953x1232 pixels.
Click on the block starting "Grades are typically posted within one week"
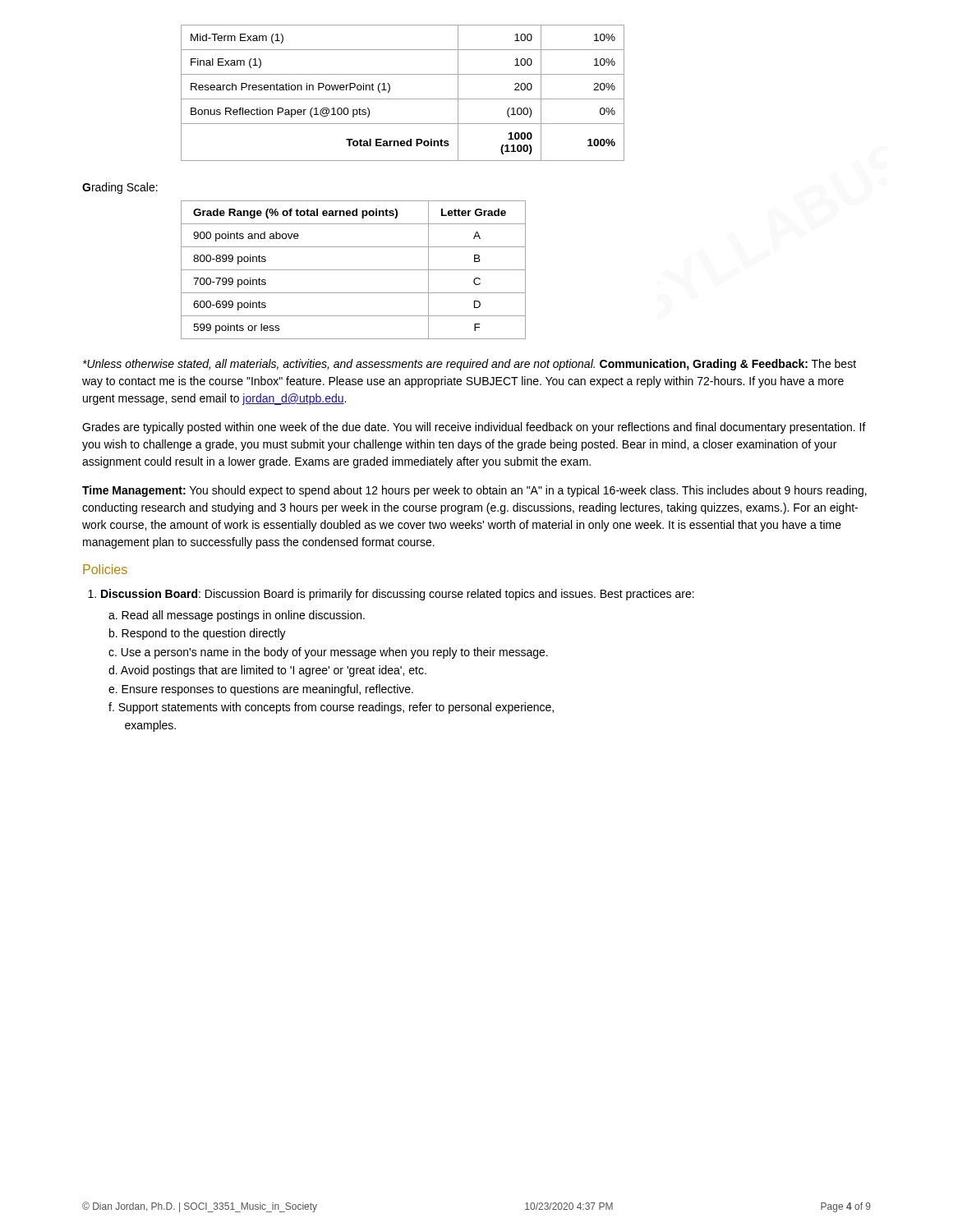(x=474, y=444)
